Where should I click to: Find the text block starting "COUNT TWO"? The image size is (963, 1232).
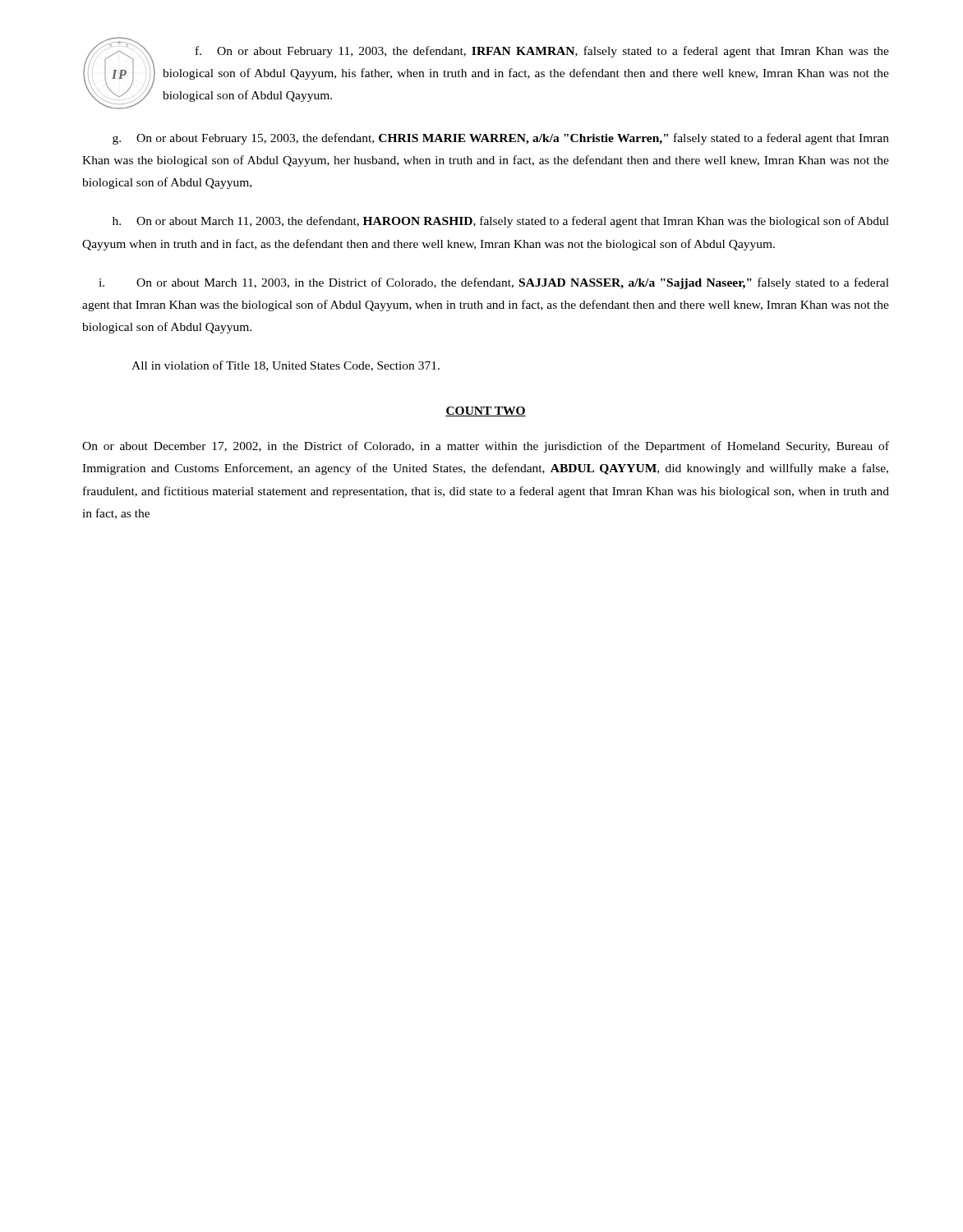pos(486,410)
